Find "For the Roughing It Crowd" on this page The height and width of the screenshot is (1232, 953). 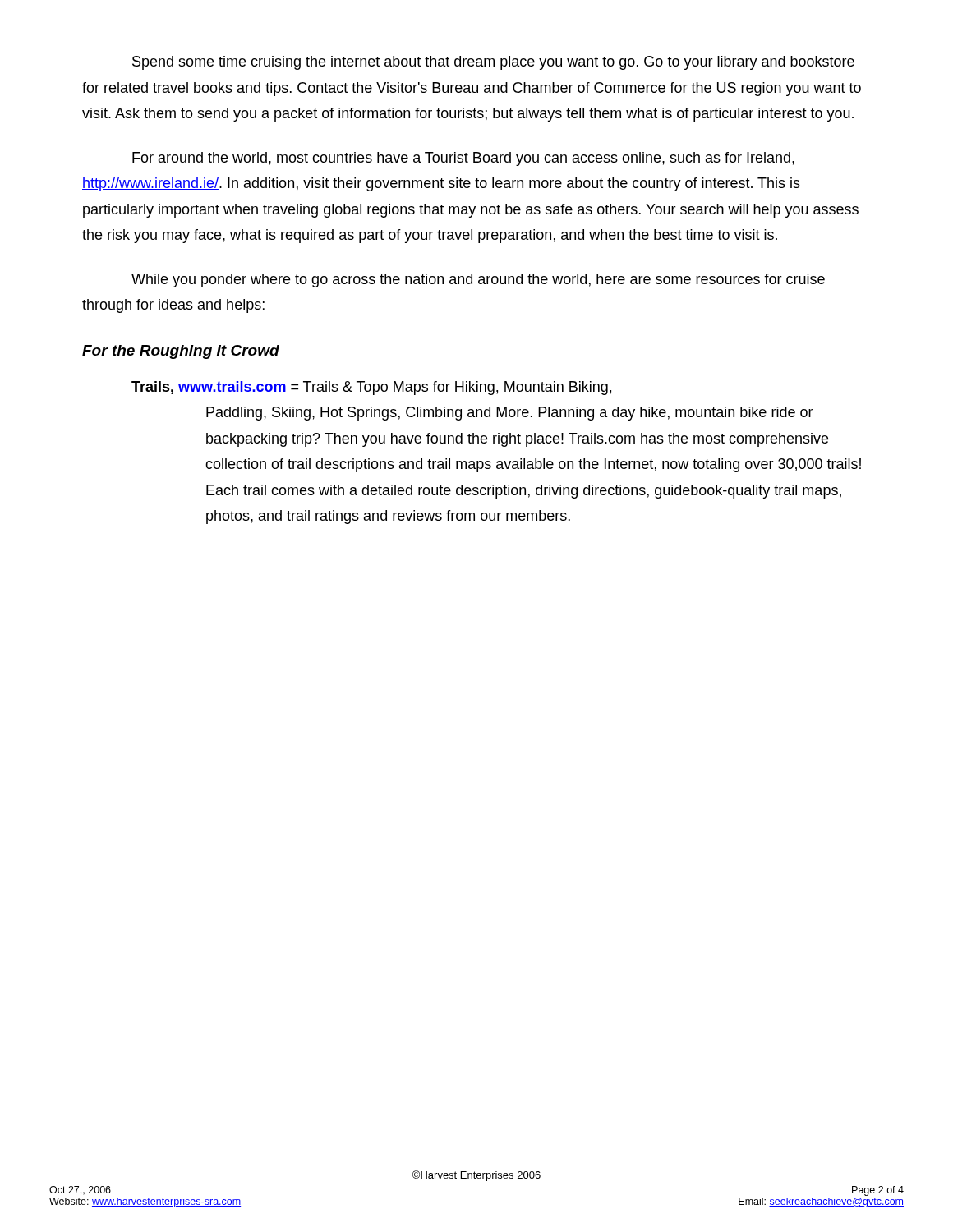(x=181, y=350)
